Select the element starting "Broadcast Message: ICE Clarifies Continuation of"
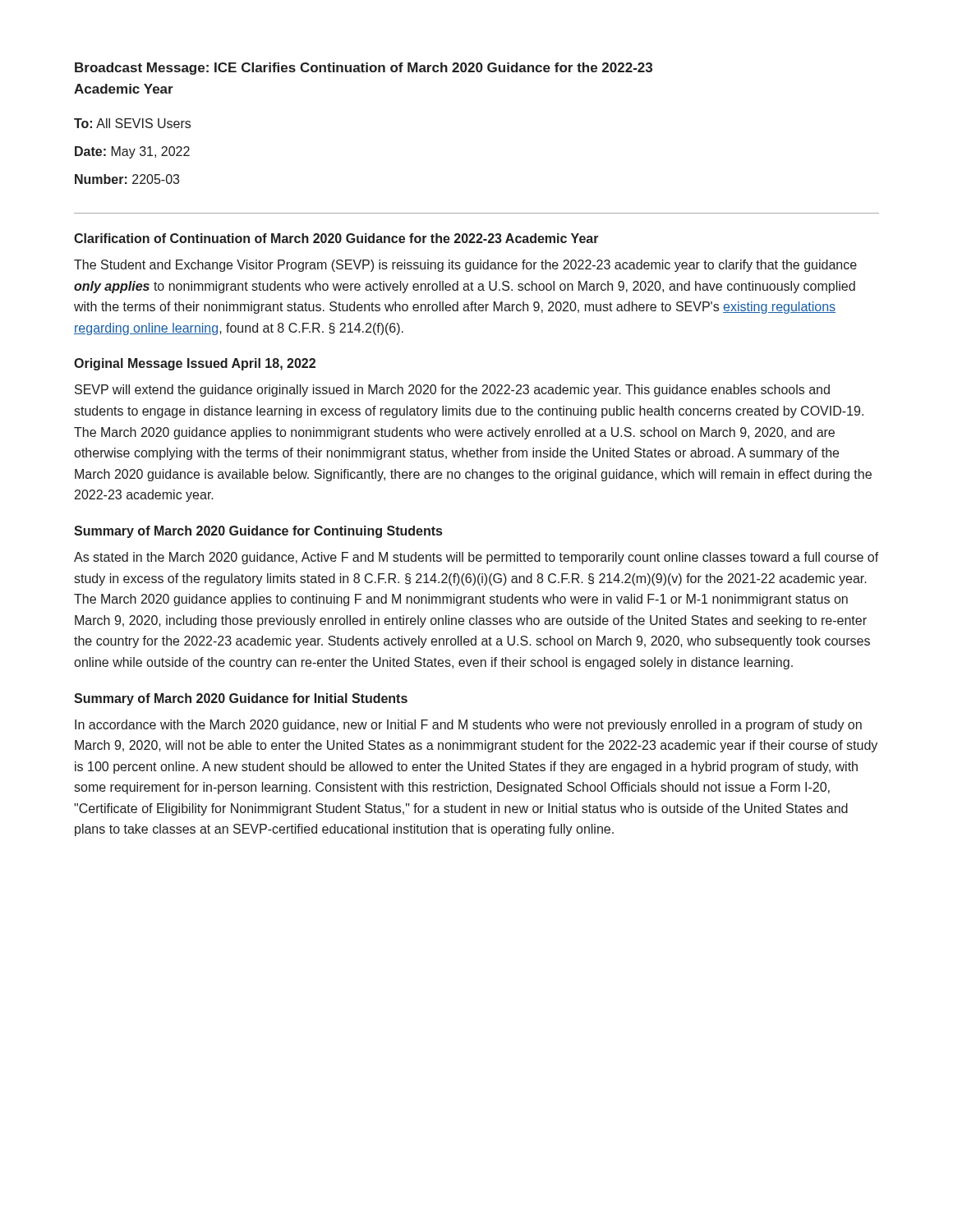 [x=363, y=78]
